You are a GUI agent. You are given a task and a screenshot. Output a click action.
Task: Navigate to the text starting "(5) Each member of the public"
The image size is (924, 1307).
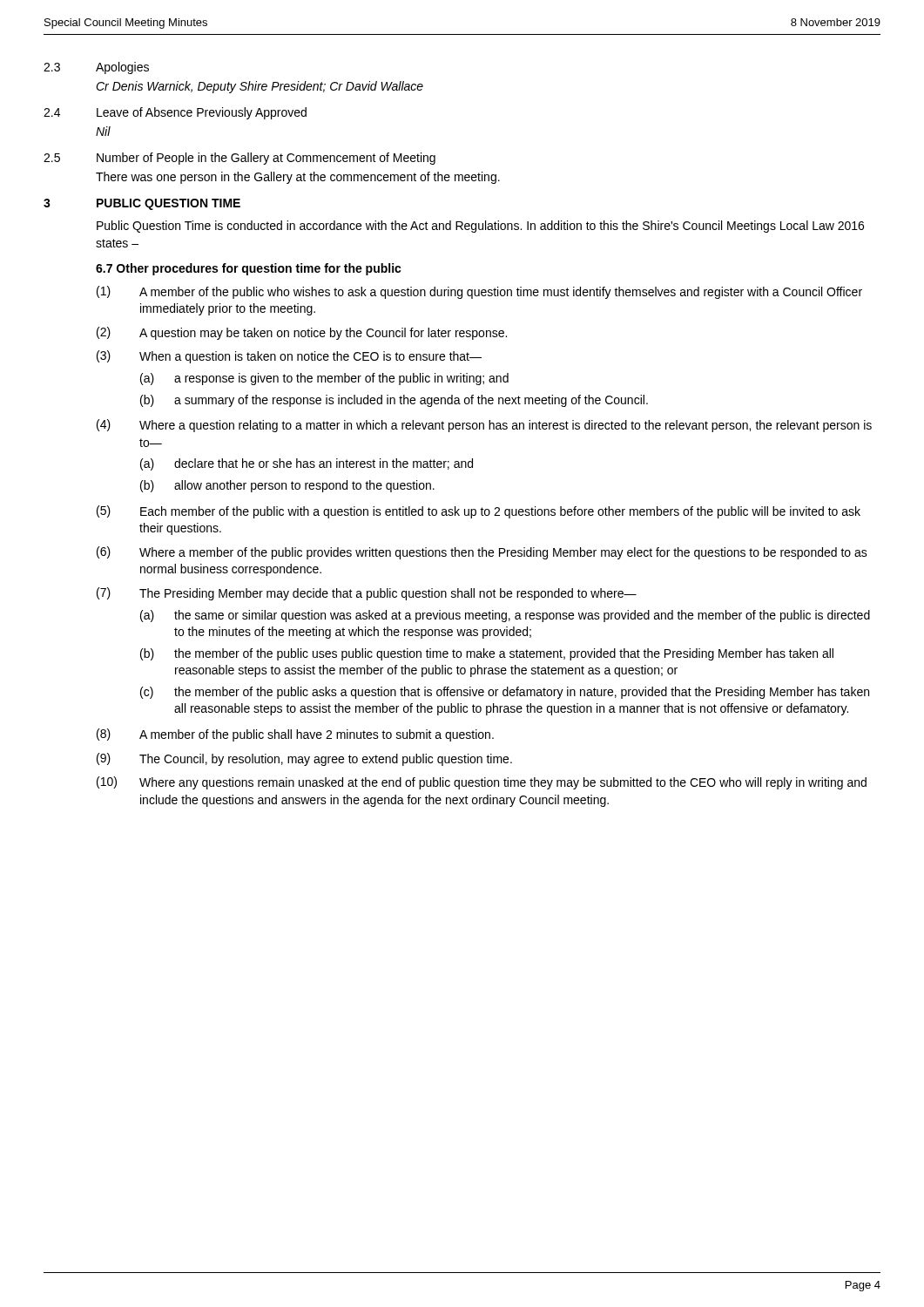coord(488,520)
